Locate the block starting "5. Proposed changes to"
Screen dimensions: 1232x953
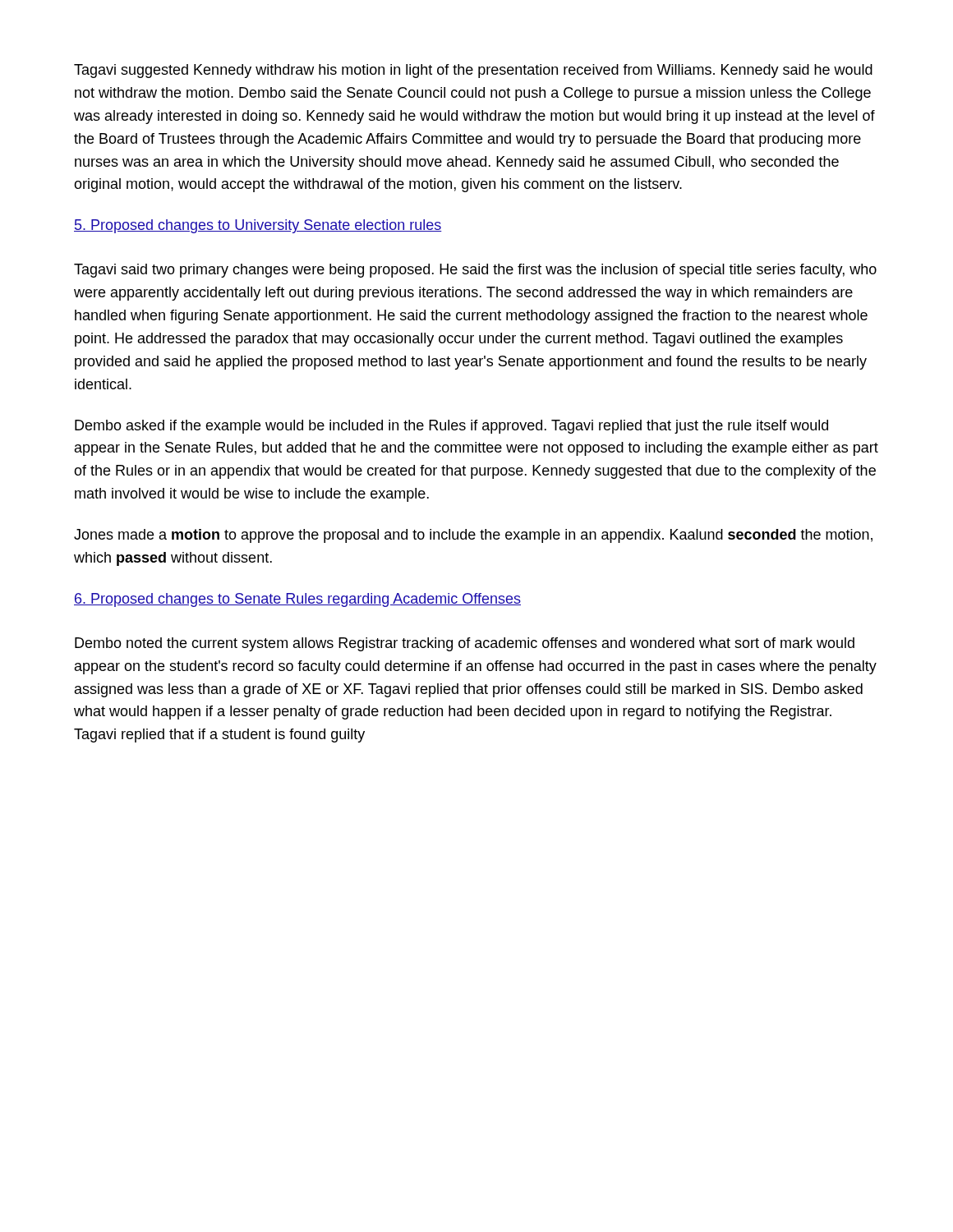pyautogui.click(x=258, y=226)
